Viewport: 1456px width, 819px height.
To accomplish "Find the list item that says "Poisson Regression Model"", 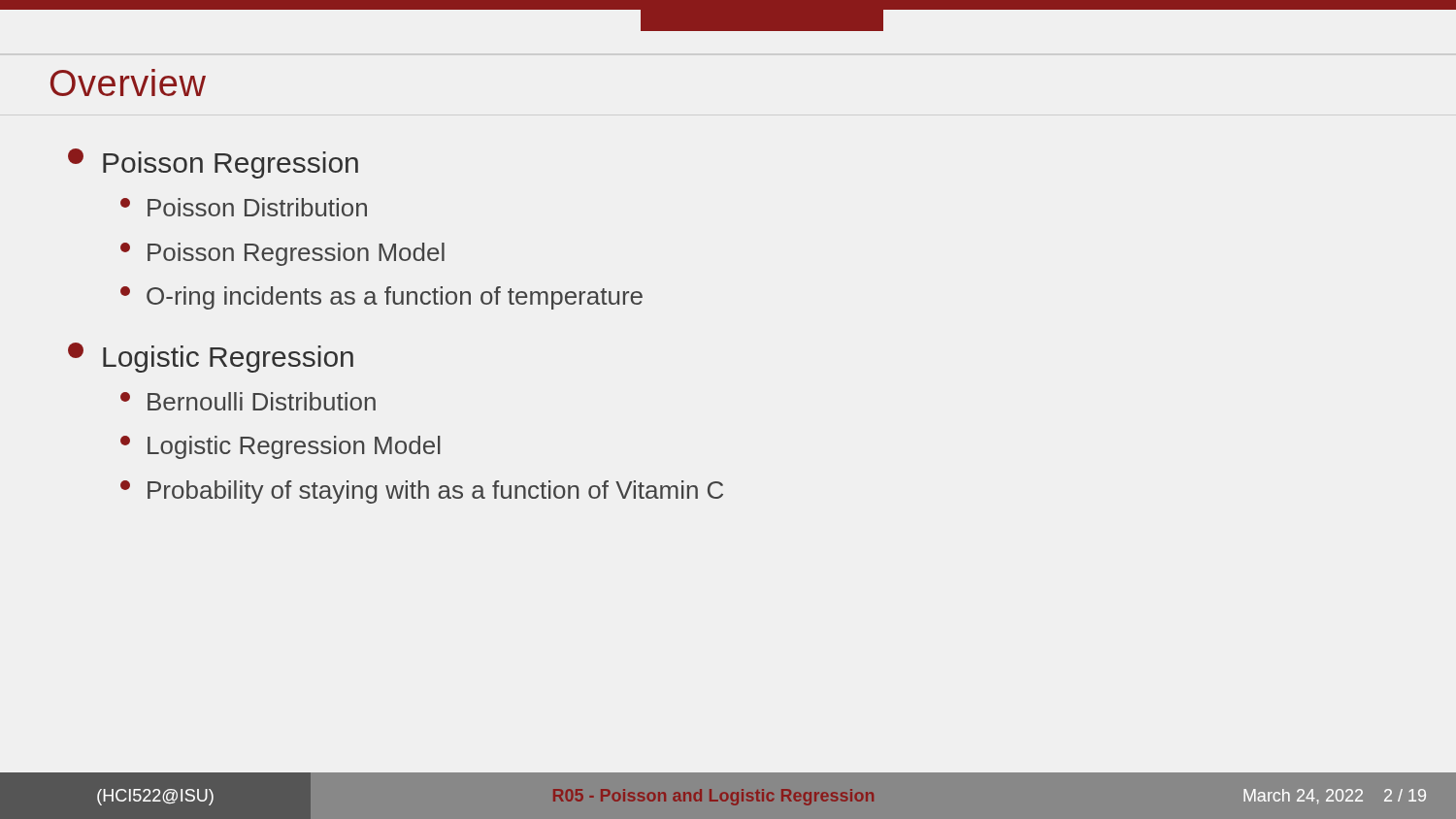I will 283,253.
